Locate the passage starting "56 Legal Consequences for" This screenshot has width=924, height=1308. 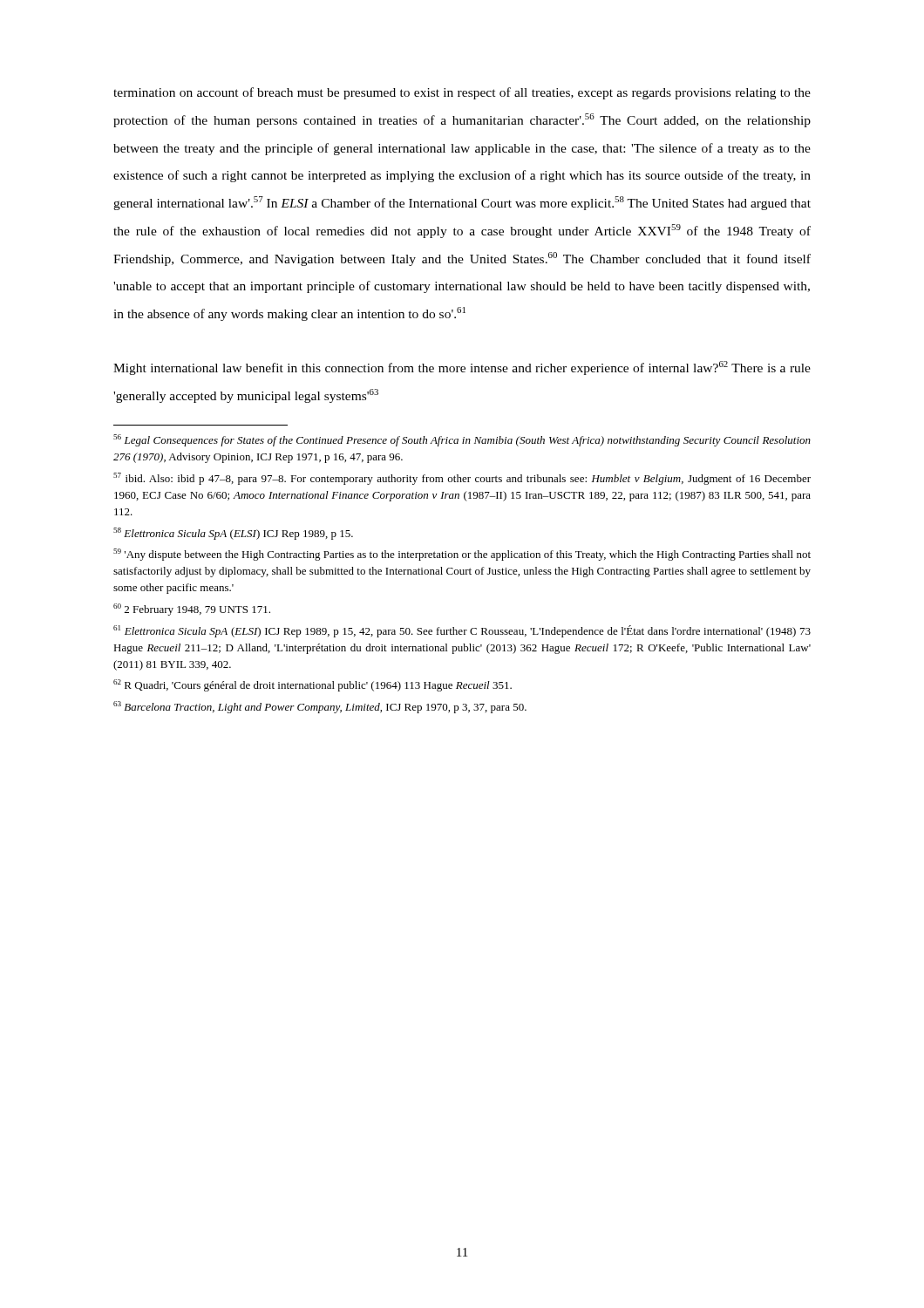point(462,448)
